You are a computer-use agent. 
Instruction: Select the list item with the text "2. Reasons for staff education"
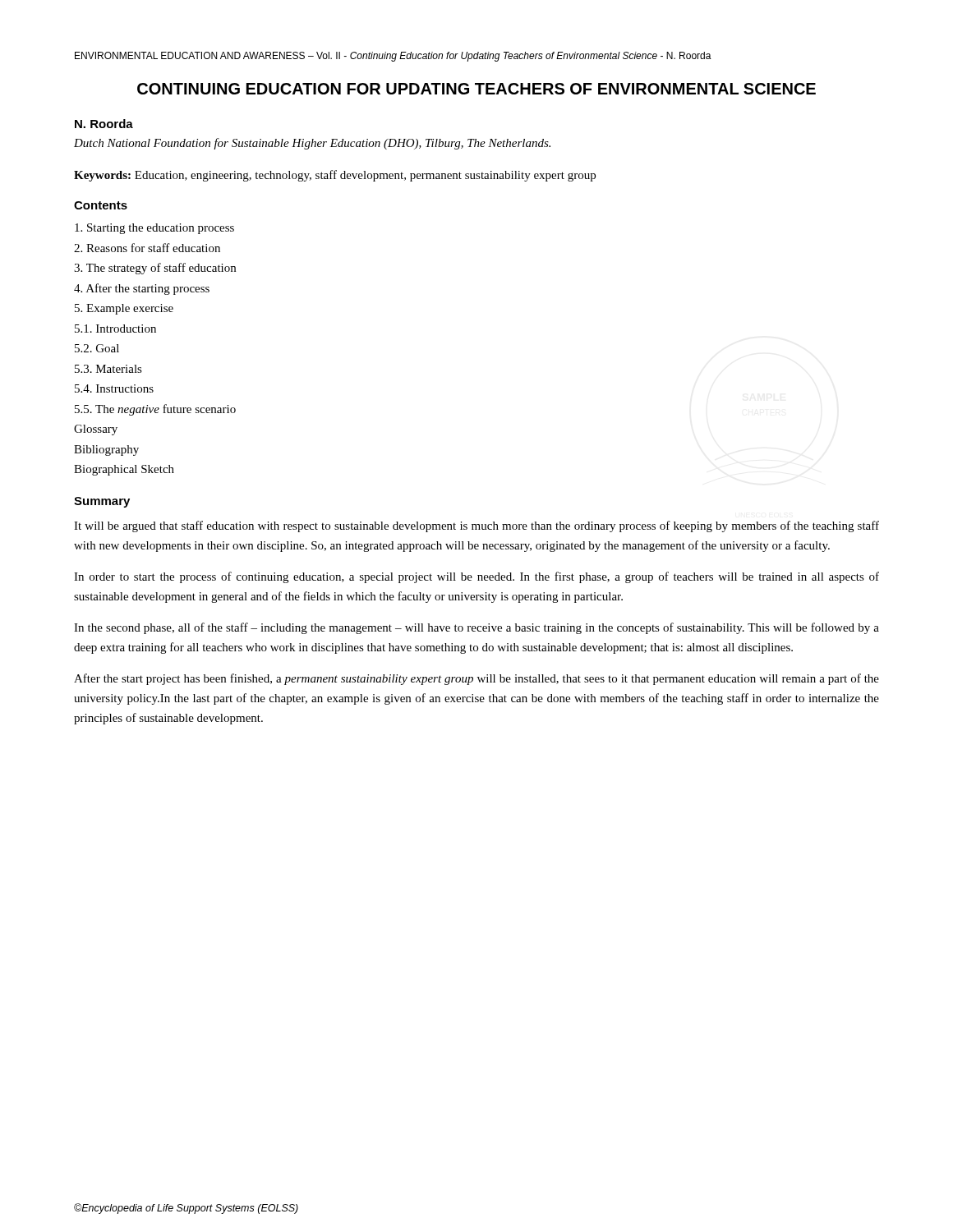tap(147, 248)
